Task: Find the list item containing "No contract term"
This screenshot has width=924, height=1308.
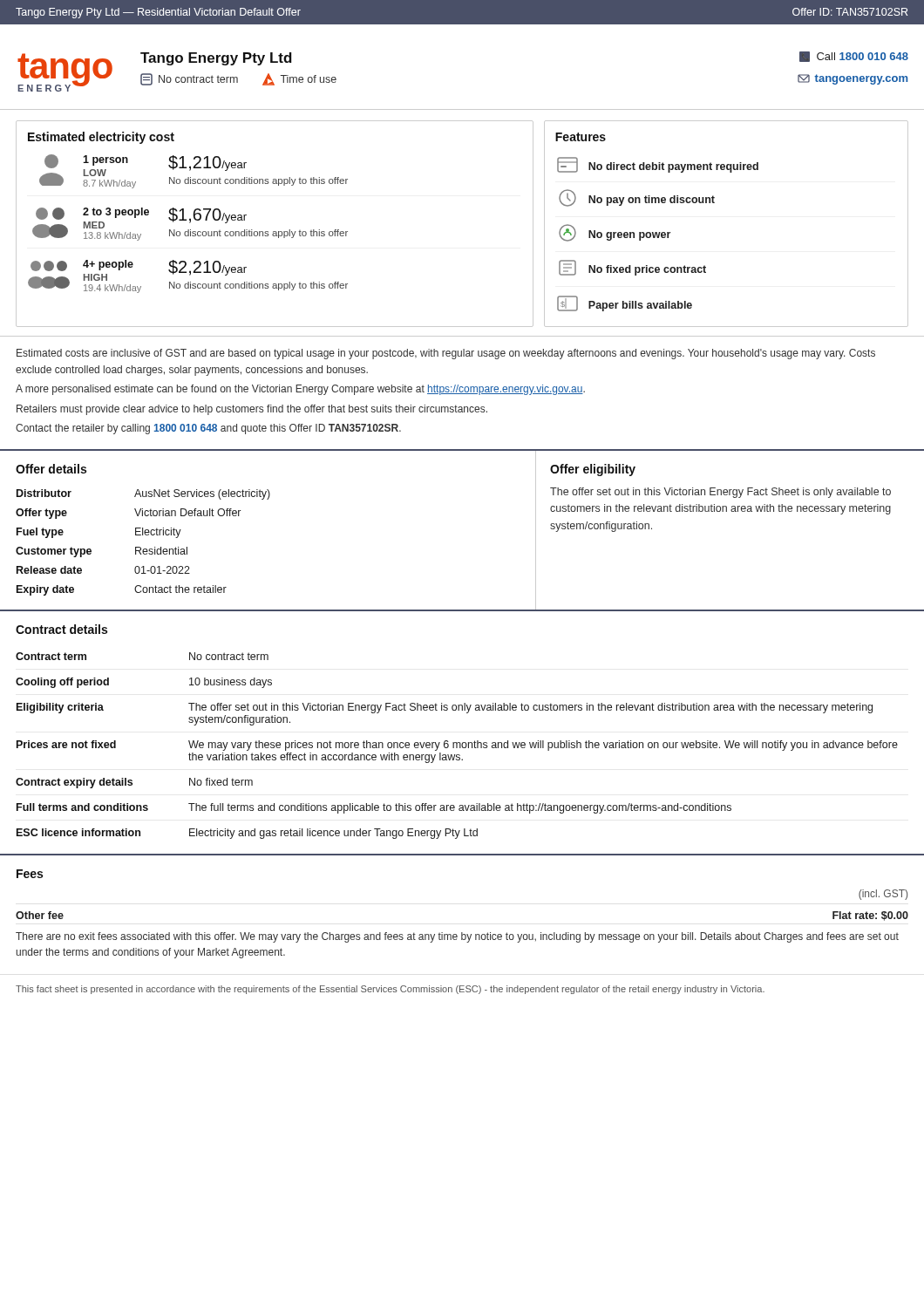Action: tap(189, 79)
